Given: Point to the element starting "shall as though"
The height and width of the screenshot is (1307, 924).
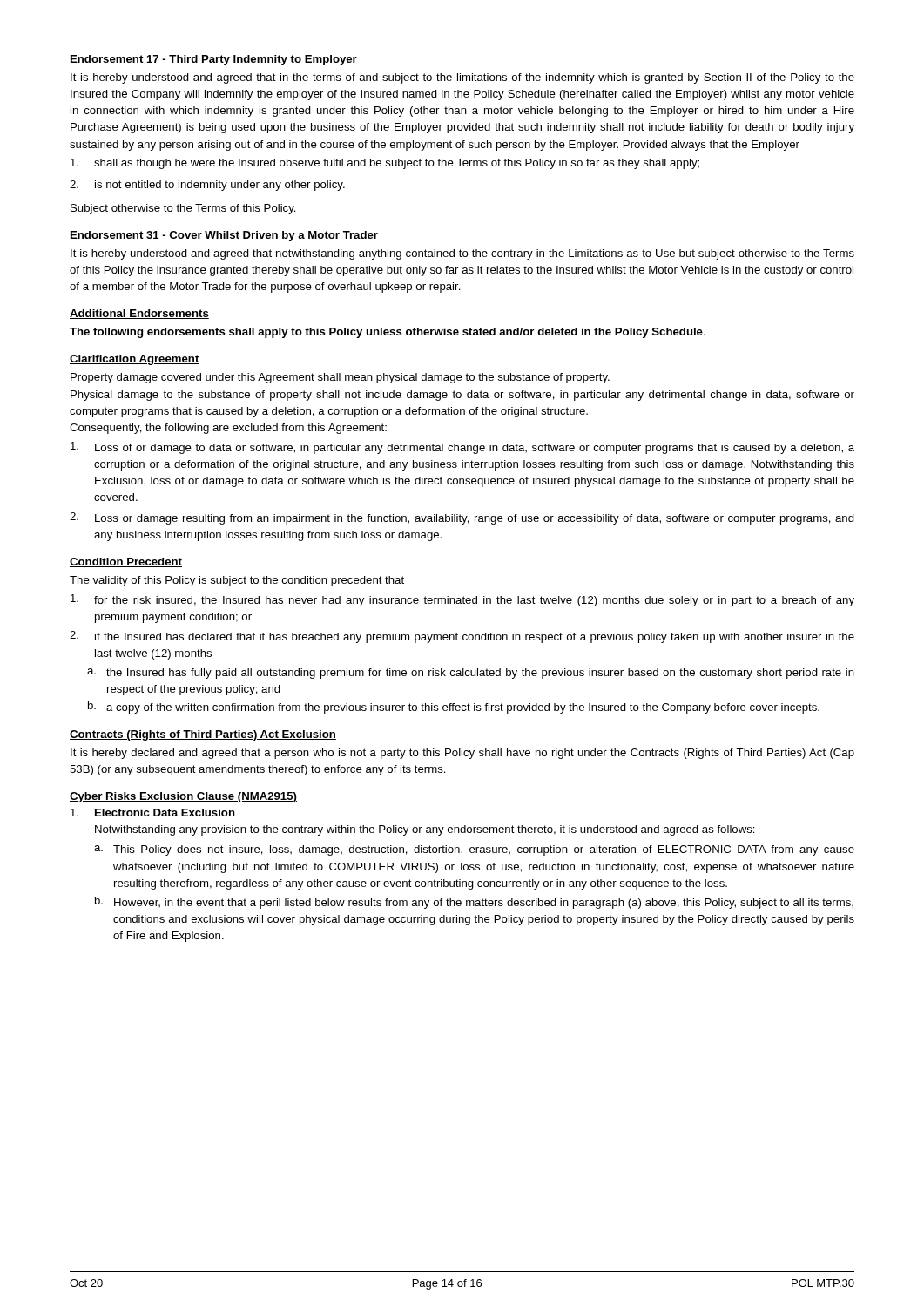Looking at the screenshot, I should point(385,162).
